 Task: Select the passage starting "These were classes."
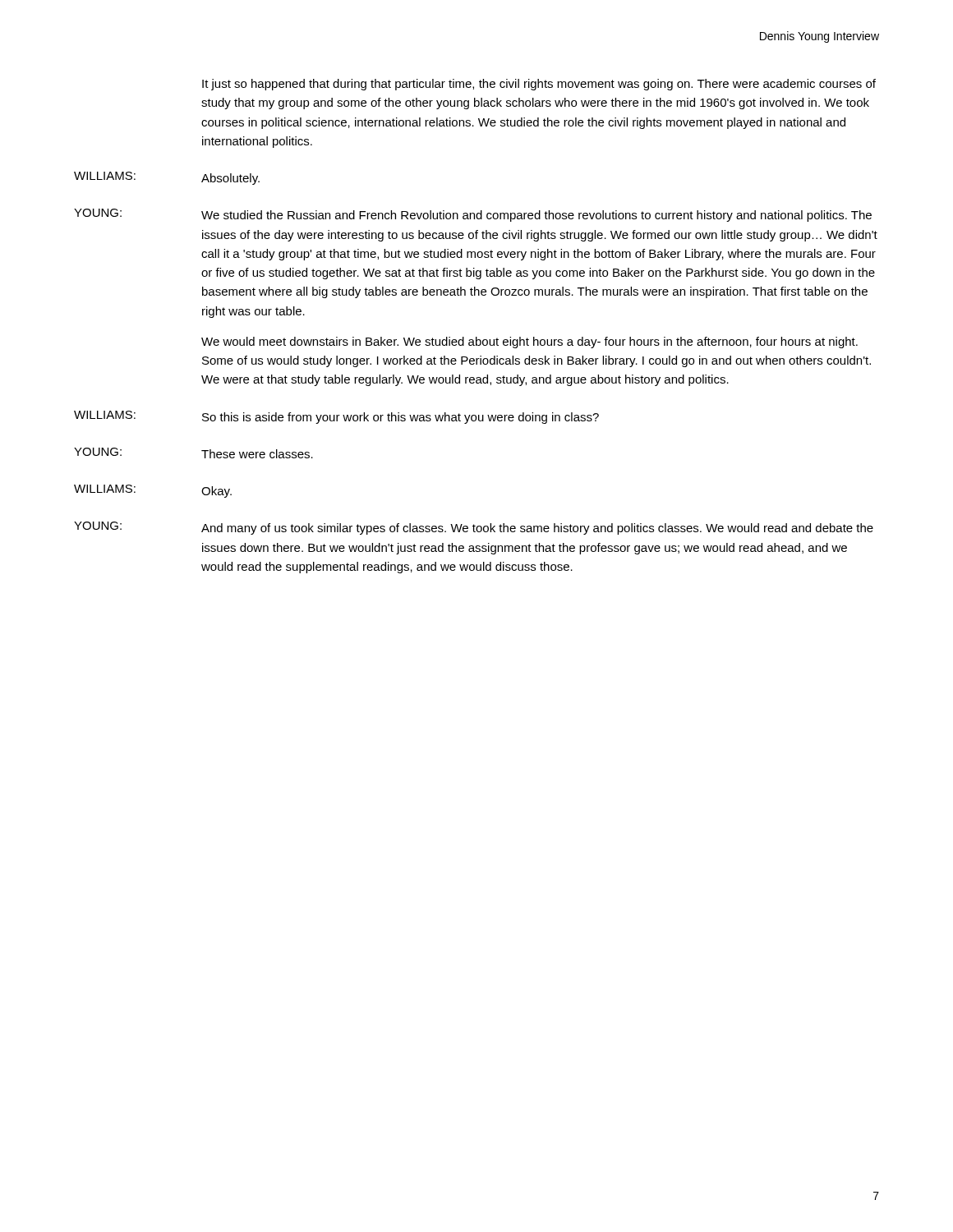click(257, 454)
